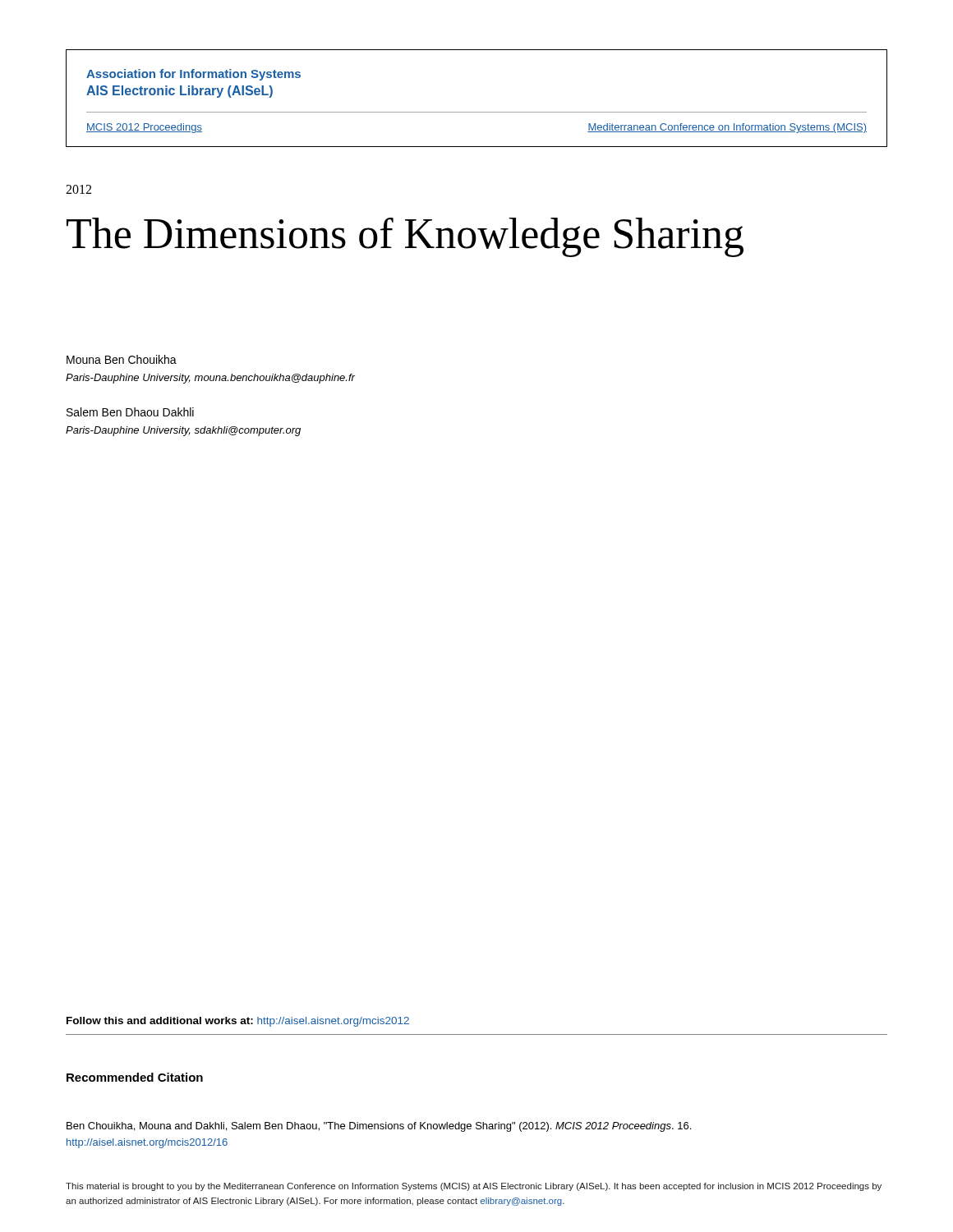Select the text block starting "Paris-Dauphine University, mouna.benchouikha@dauphine.fr"
Screen dimensions: 1232x953
210,377
